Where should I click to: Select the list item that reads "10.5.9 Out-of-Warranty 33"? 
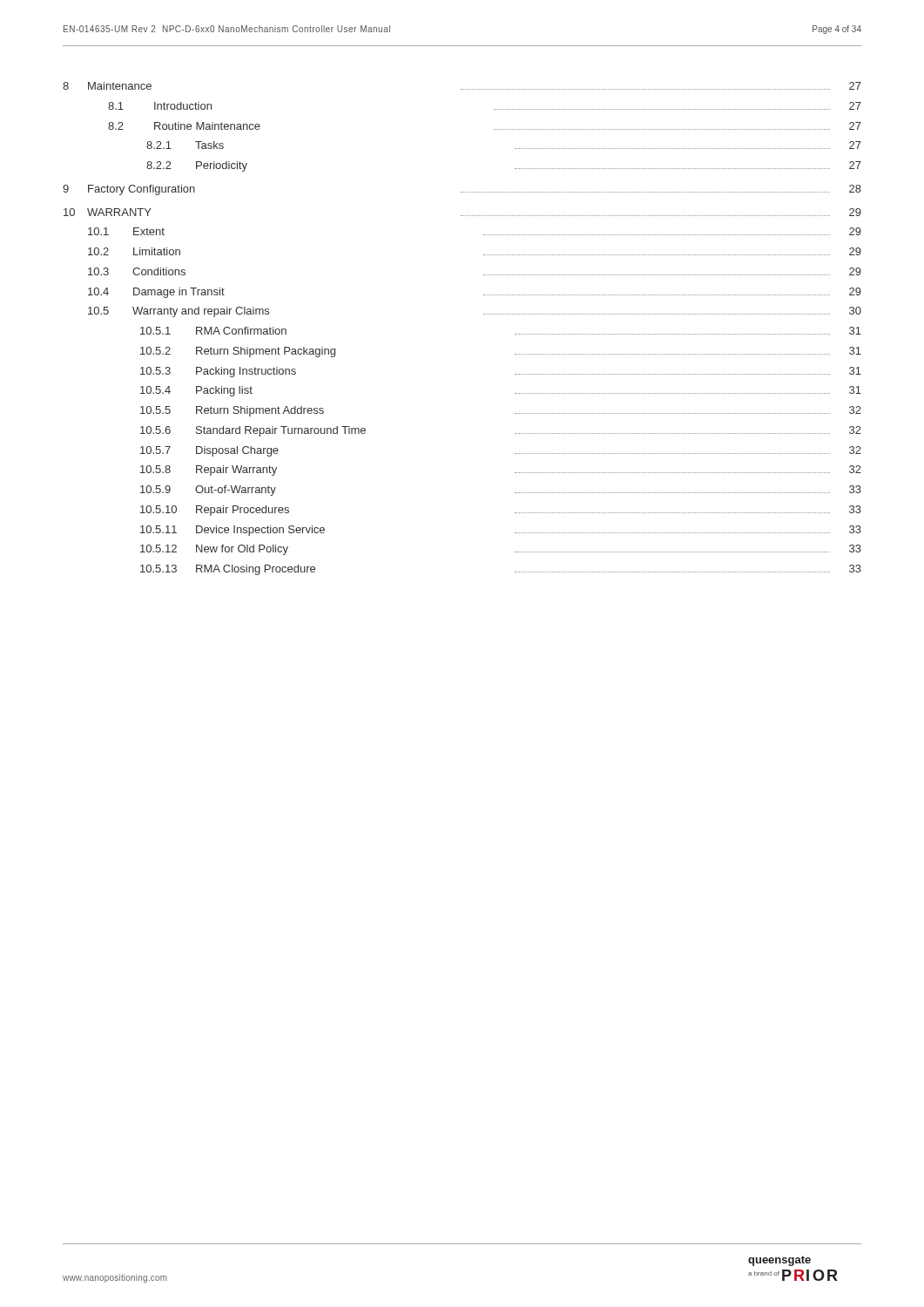[157, 489]
